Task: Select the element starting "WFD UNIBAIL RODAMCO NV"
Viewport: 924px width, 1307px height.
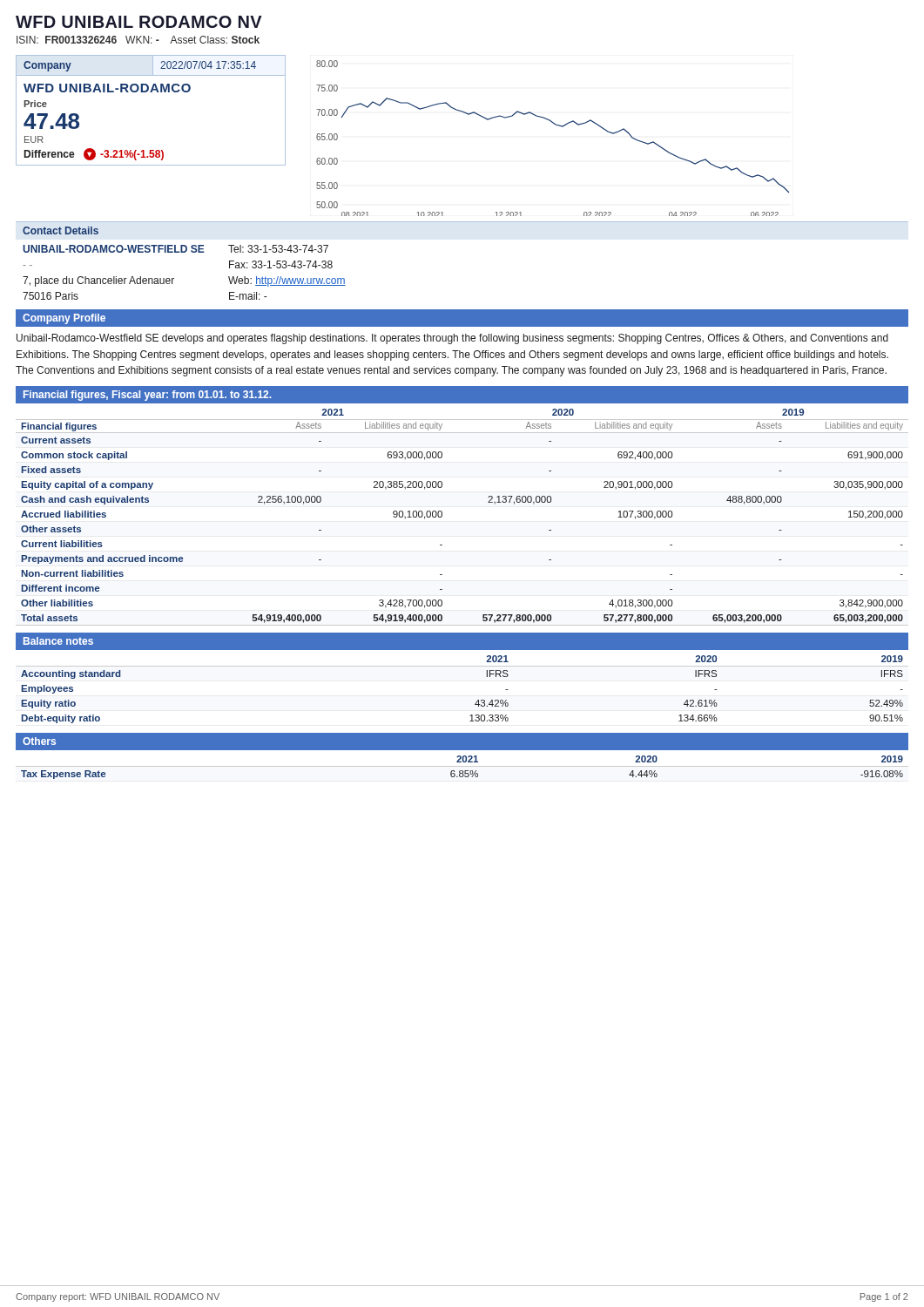Action: click(139, 22)
